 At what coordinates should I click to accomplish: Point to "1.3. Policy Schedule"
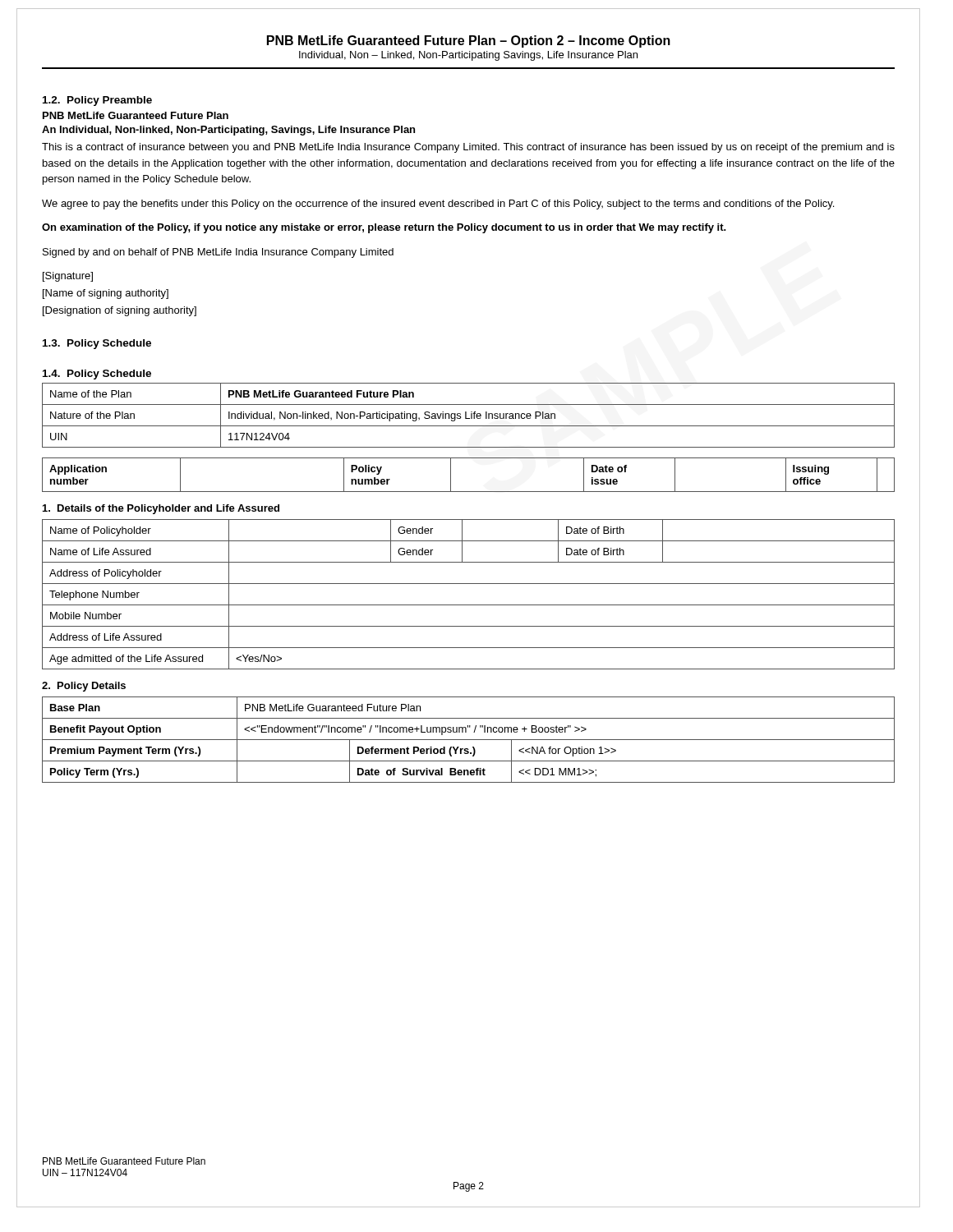(97, 343)
